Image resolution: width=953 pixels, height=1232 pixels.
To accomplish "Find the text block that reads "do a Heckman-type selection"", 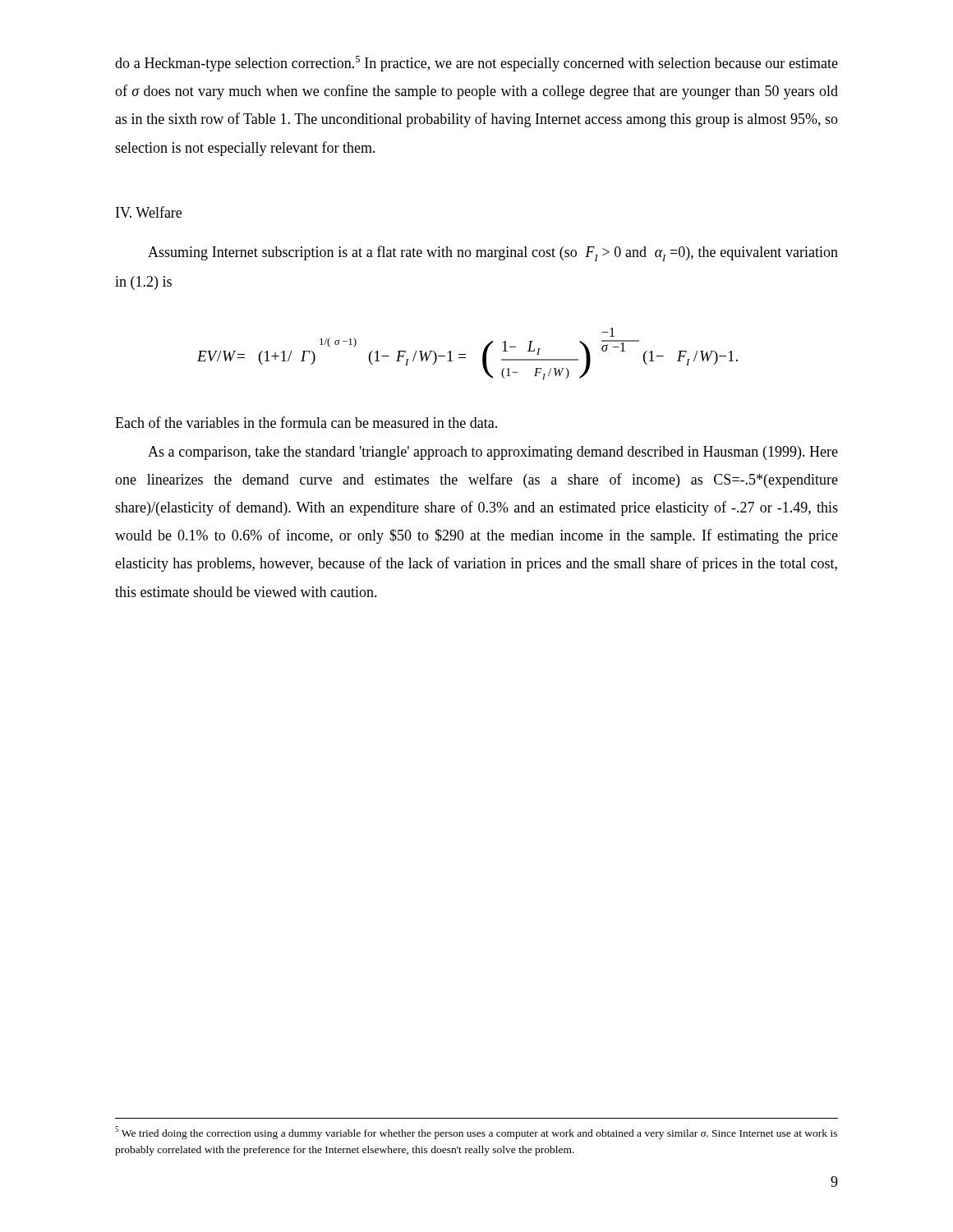I will click(476, 105).
